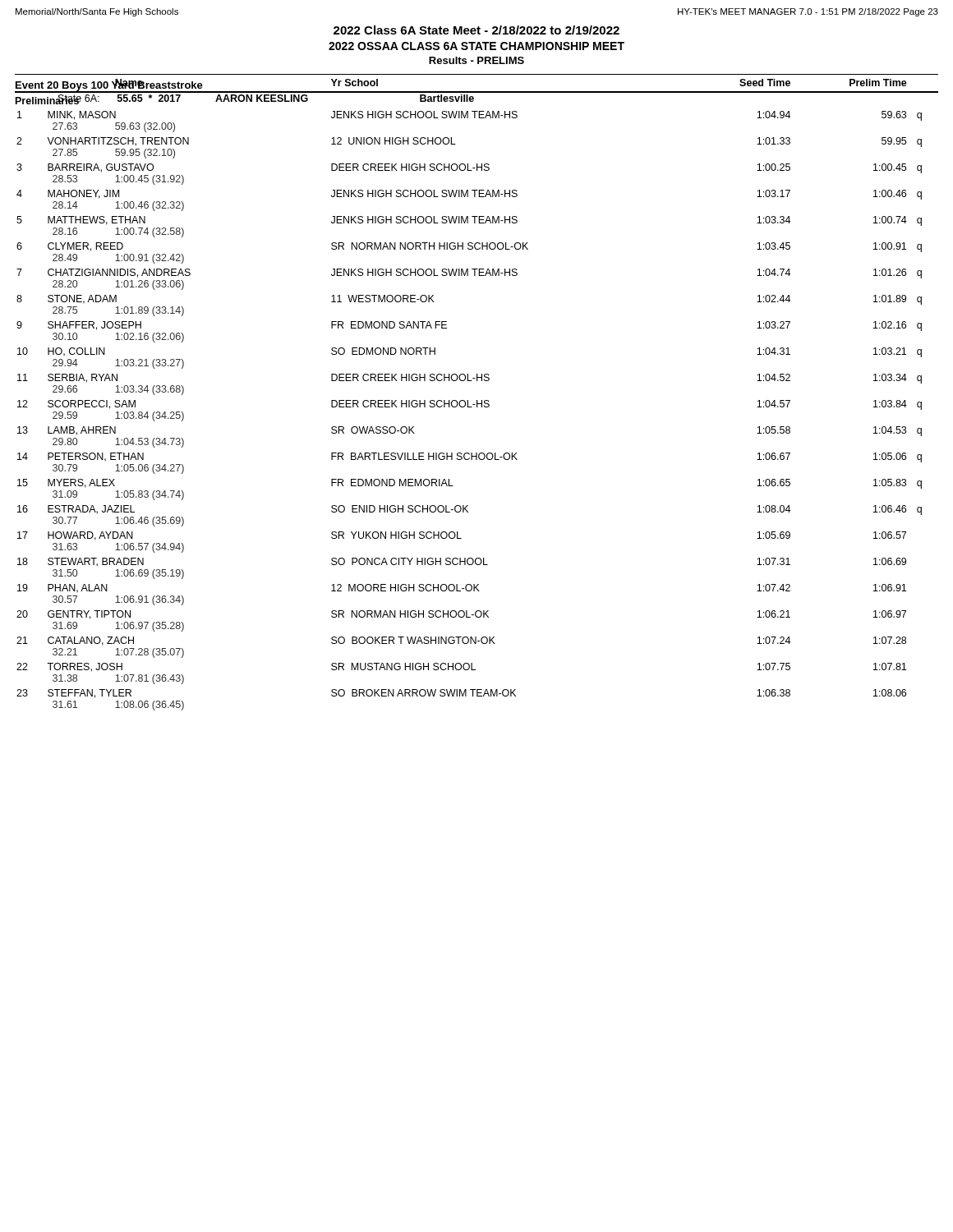Find the title that says "Results - PRELIMS"
This screenshot has height=1232, width=953.
point(476,60)
